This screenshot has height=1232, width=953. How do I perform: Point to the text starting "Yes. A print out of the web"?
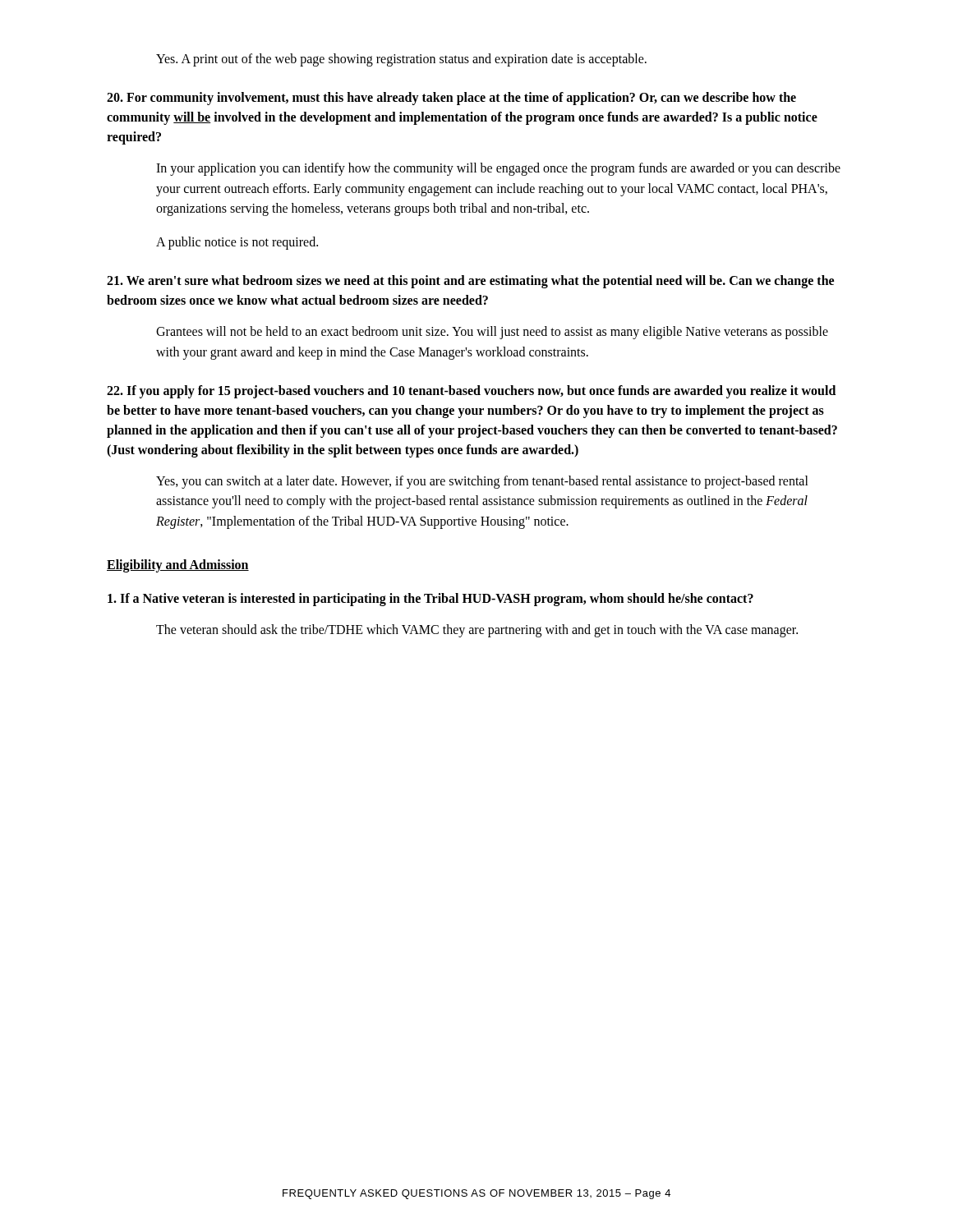[x=501, y=59]
